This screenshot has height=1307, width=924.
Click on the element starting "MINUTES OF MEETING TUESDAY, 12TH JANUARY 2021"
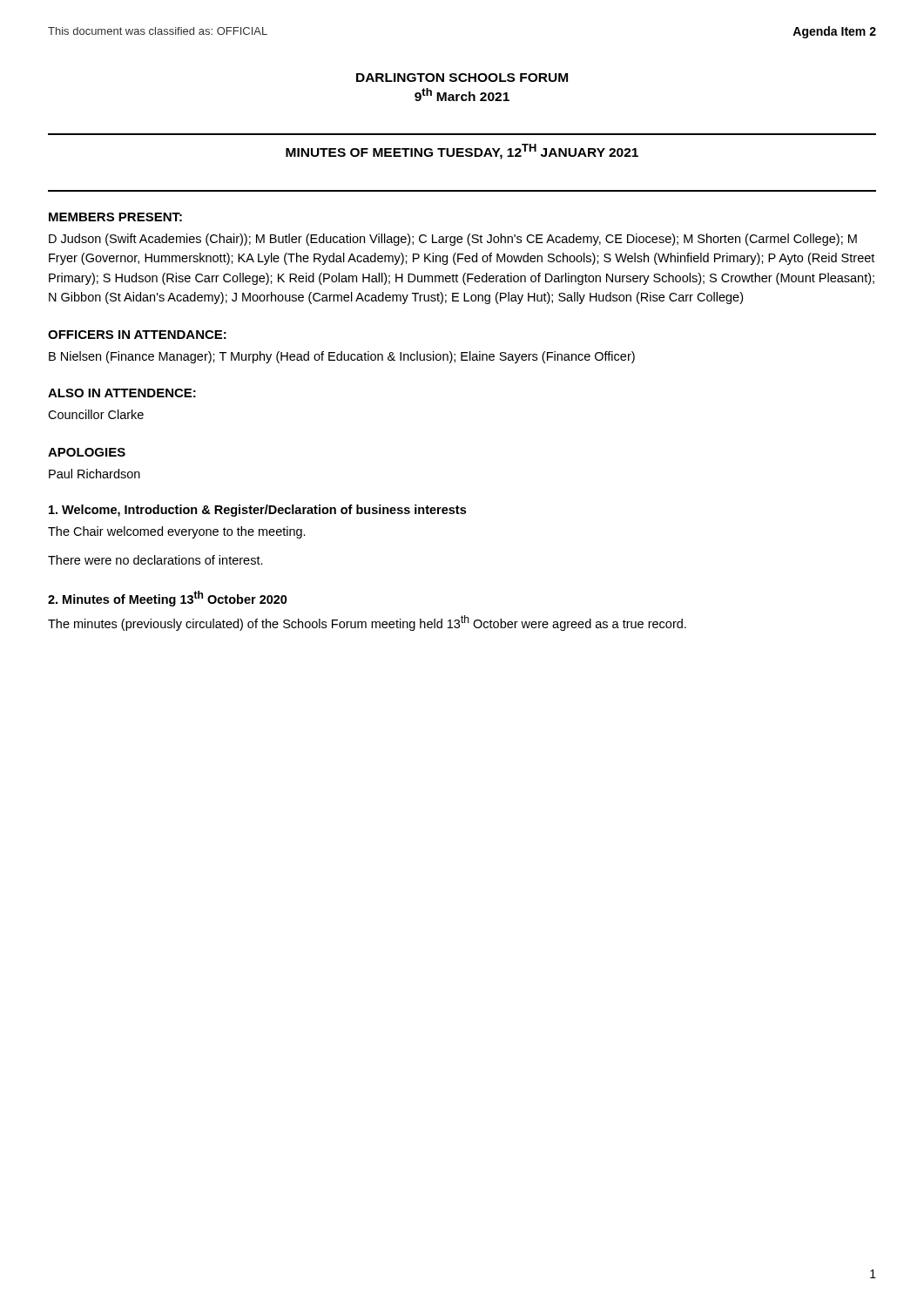[462, 150]
